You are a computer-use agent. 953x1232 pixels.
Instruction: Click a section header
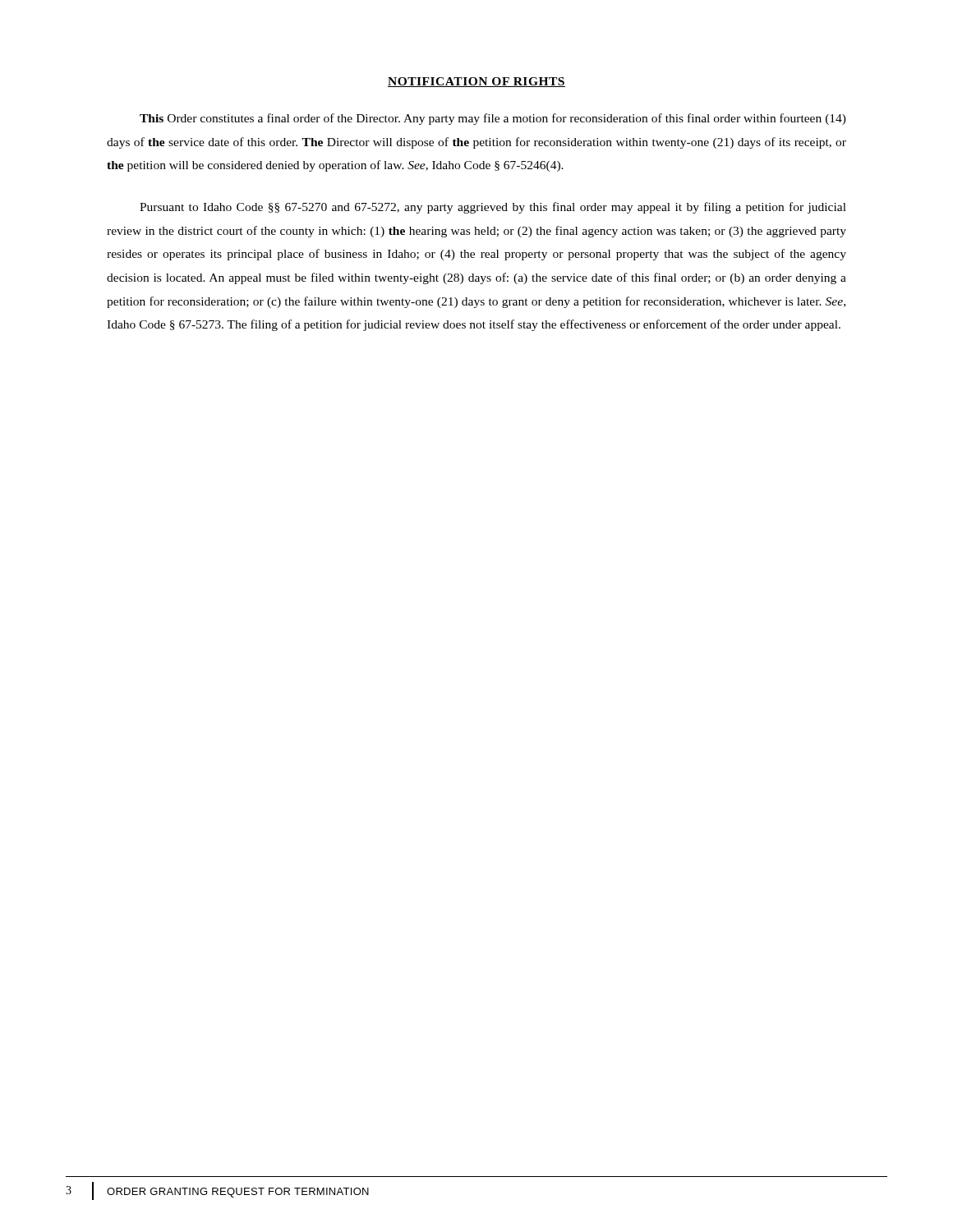tap(476, 81)
